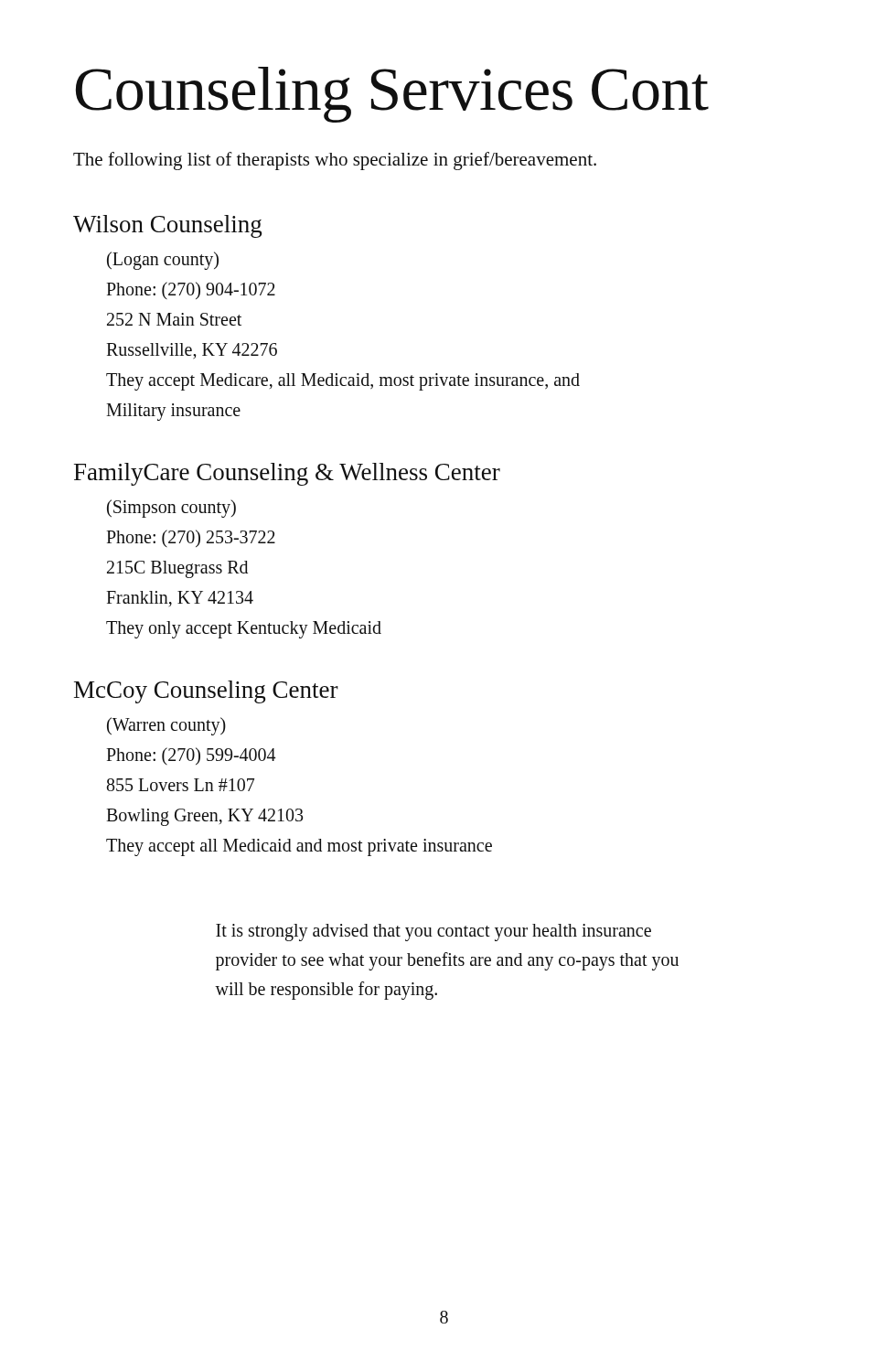Select the text block that says "(Simpson county) Phone: (270) 253-3722 215C Bluegrass Rd"
This screenshot has width=888, height=1372.
(x=171, y=509)
